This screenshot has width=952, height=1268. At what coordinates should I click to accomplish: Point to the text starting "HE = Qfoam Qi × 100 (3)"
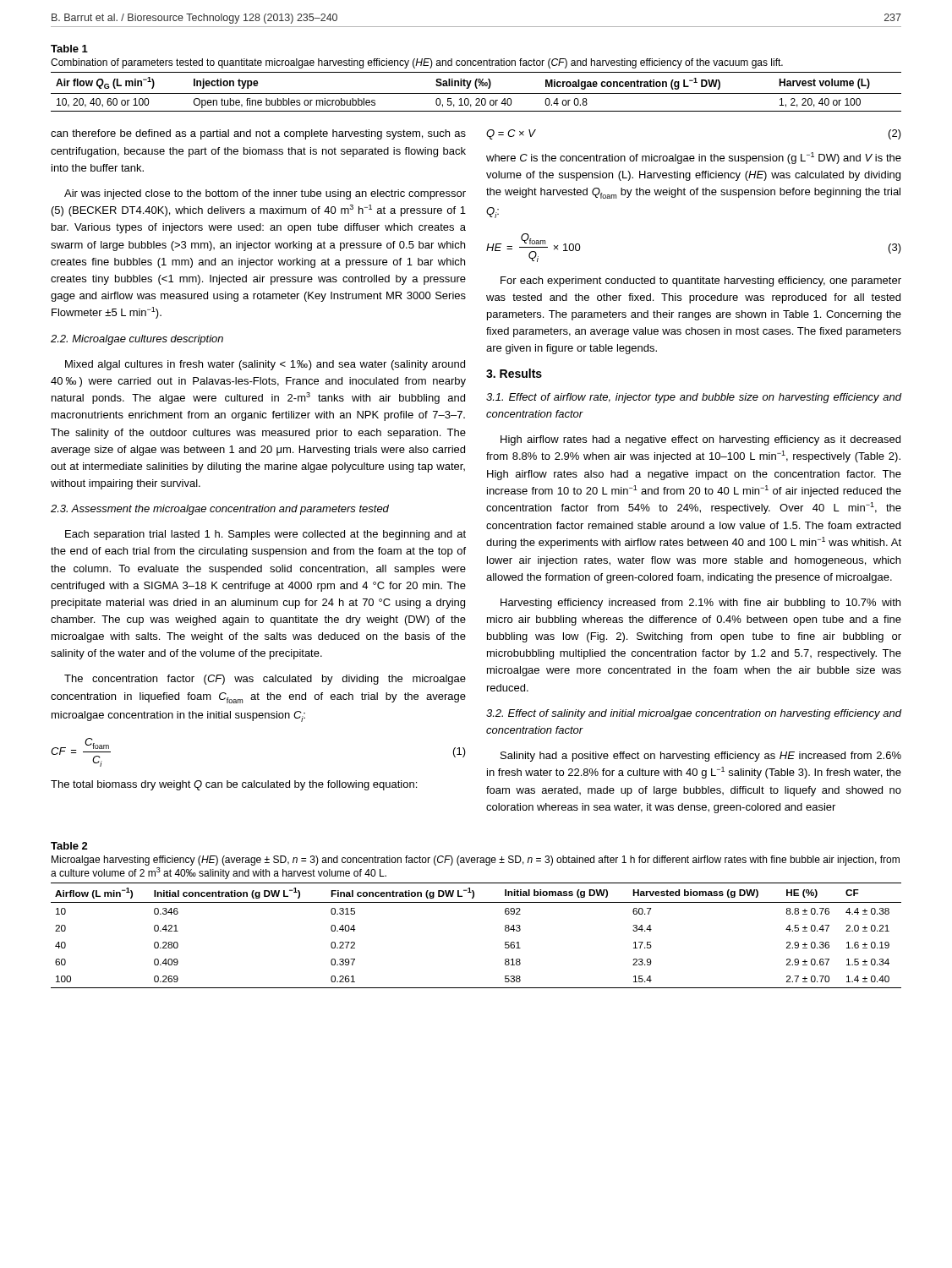click(x=533, y=247)
